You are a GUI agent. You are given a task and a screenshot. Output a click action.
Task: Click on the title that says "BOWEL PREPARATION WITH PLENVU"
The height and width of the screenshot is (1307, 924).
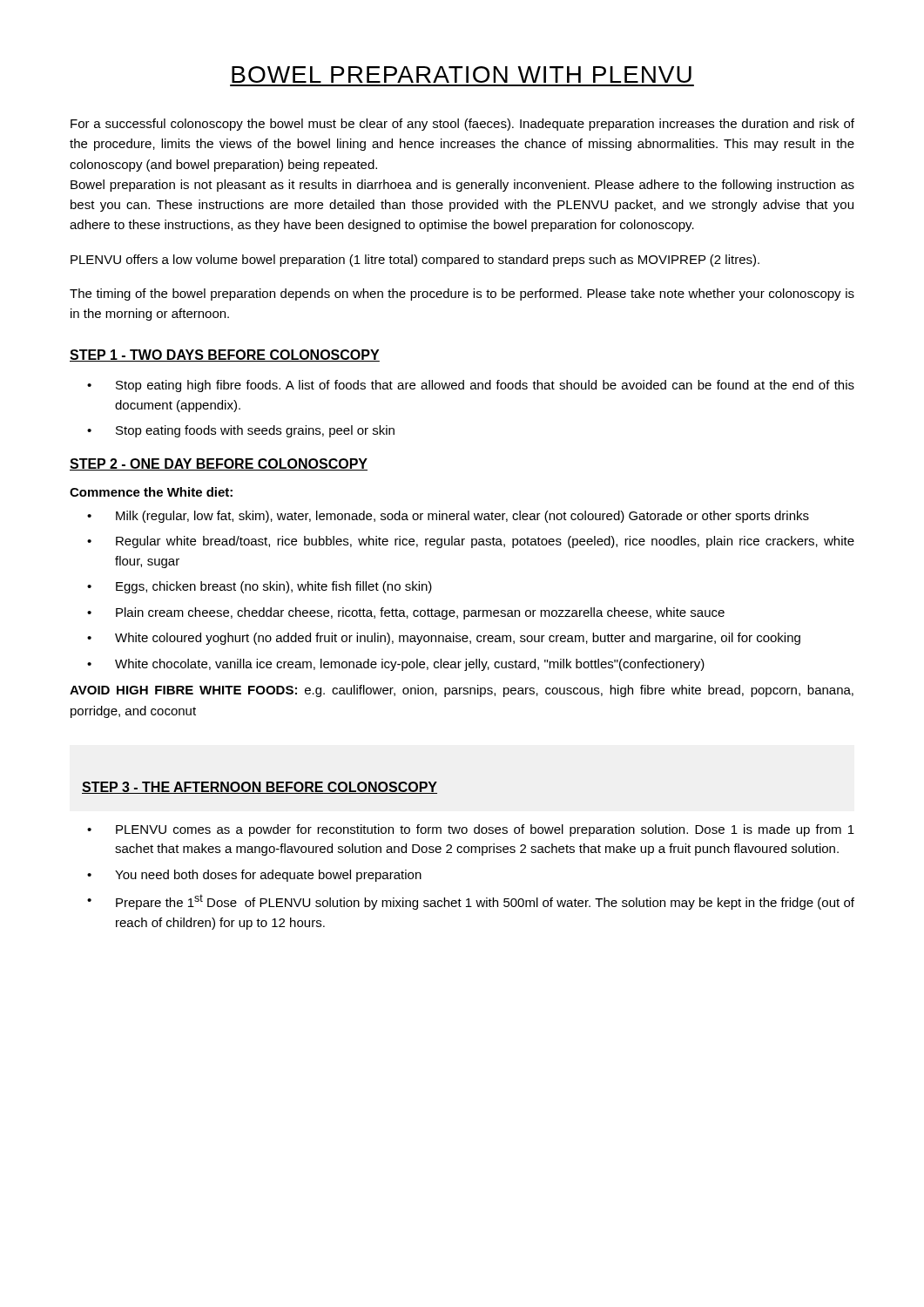tap(462, 74)
